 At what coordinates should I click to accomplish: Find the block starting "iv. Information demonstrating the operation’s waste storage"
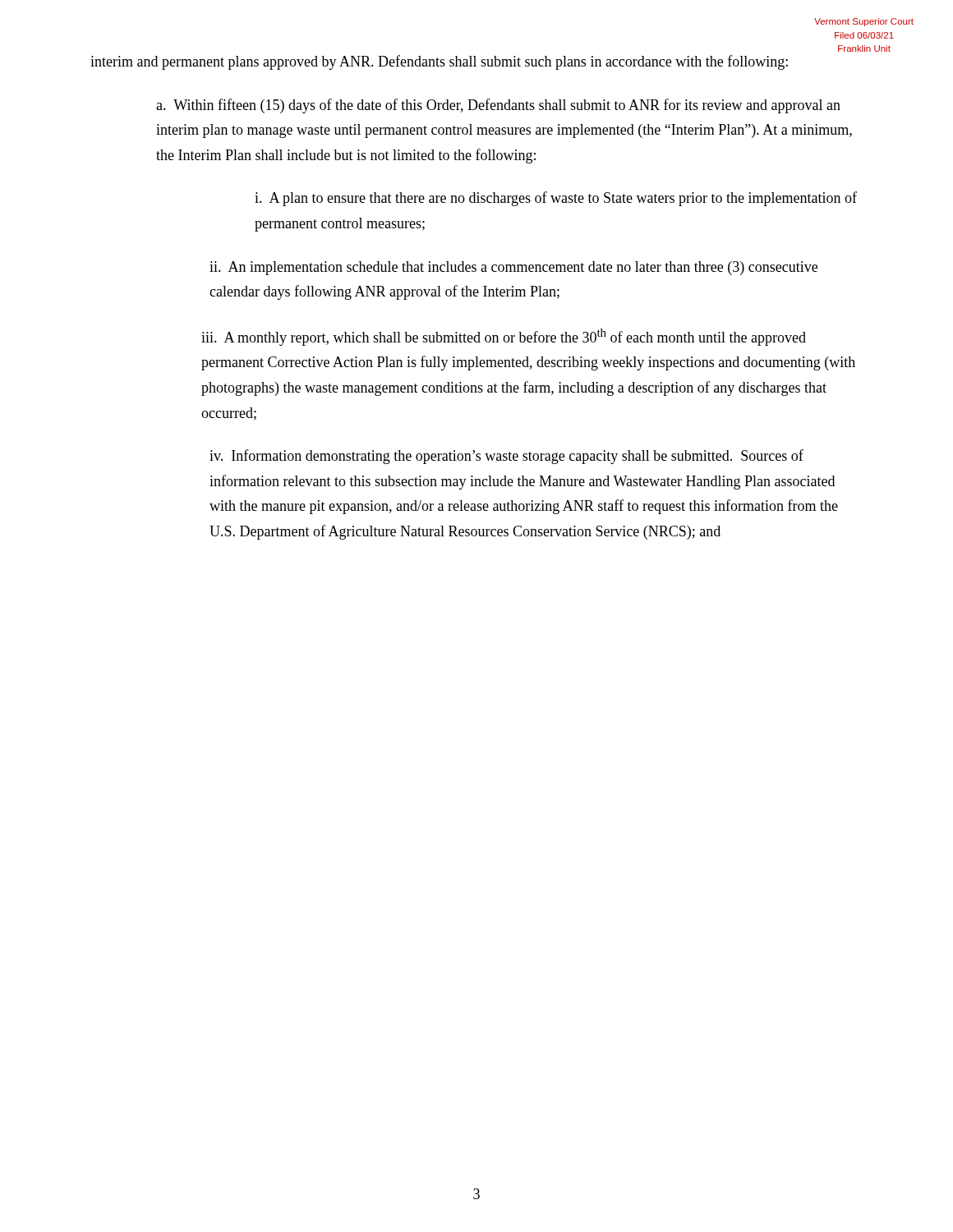click(x=536, y=494)
